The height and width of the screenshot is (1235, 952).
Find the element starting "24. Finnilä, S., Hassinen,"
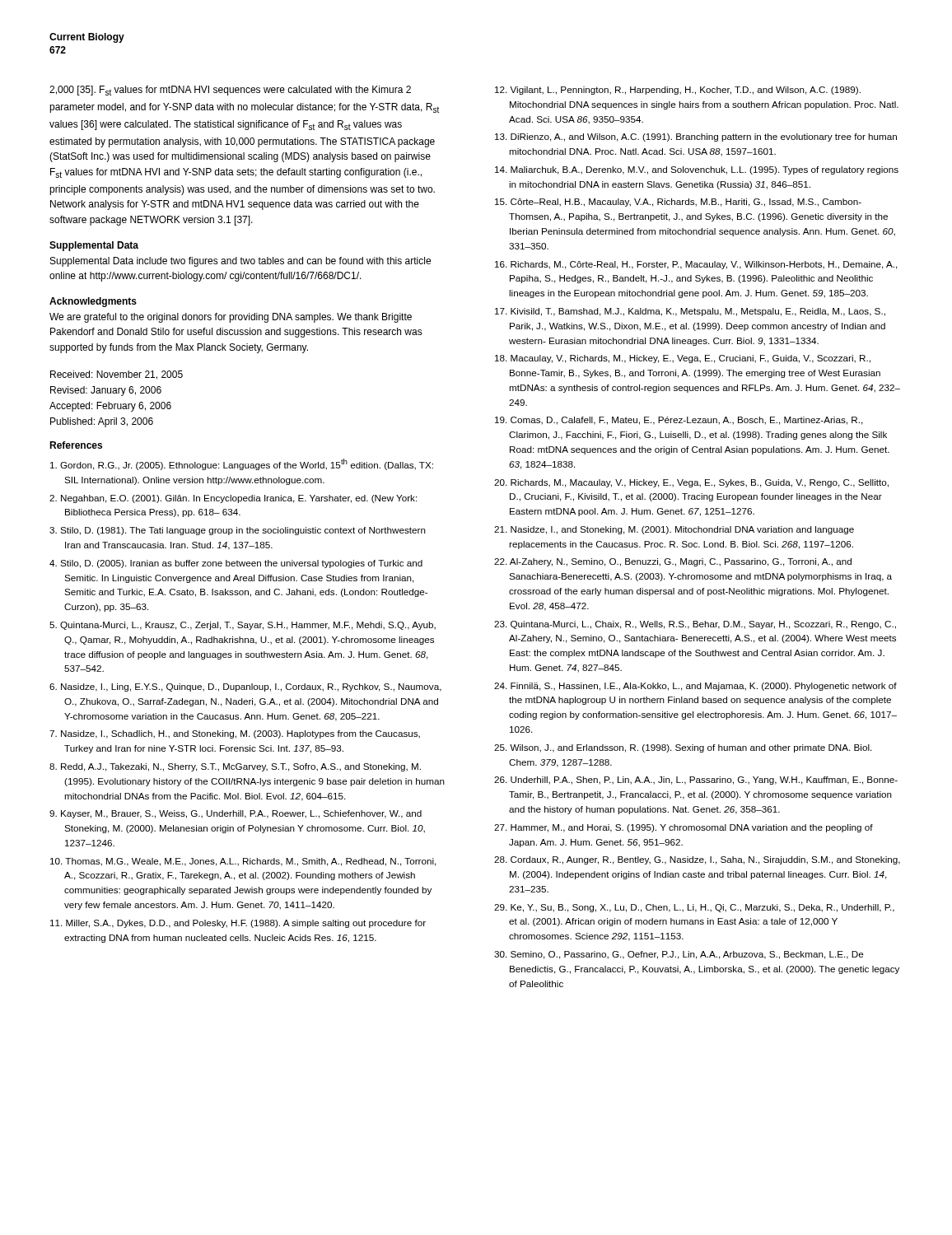[695, 707]
